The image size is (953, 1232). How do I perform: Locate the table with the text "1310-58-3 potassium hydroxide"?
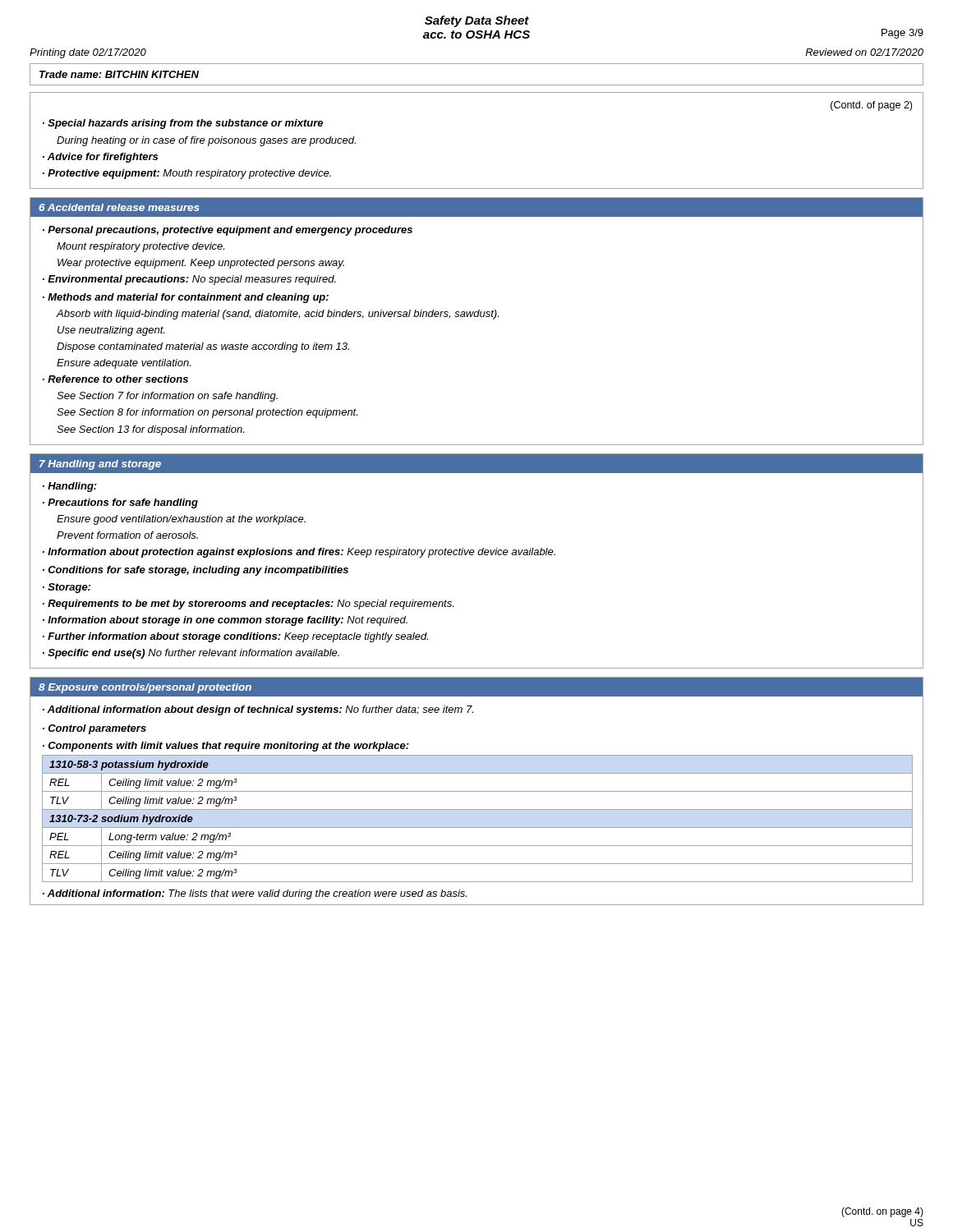tap(476, 818)
